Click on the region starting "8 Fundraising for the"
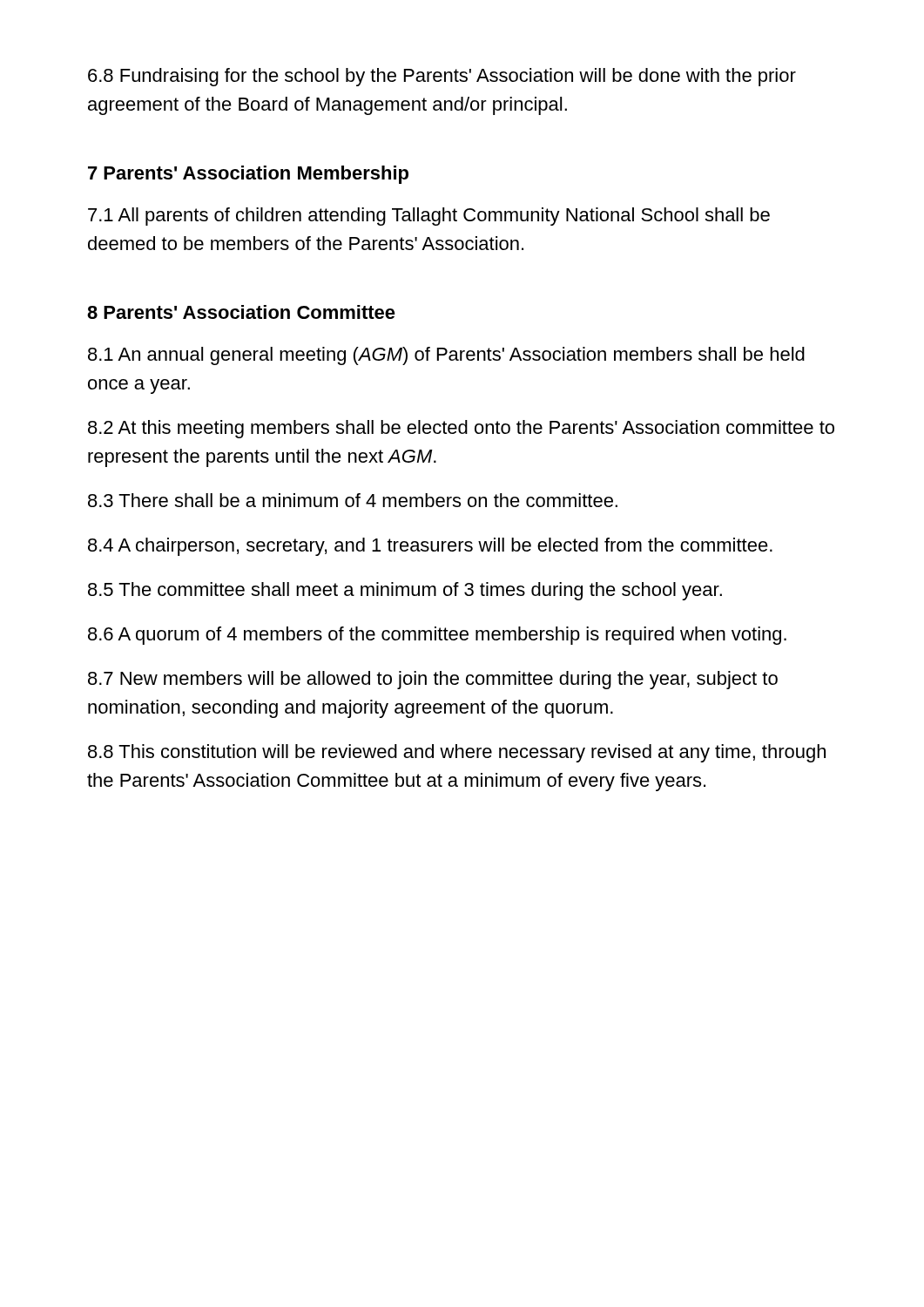924x1307 pixels. coord(441,90)
